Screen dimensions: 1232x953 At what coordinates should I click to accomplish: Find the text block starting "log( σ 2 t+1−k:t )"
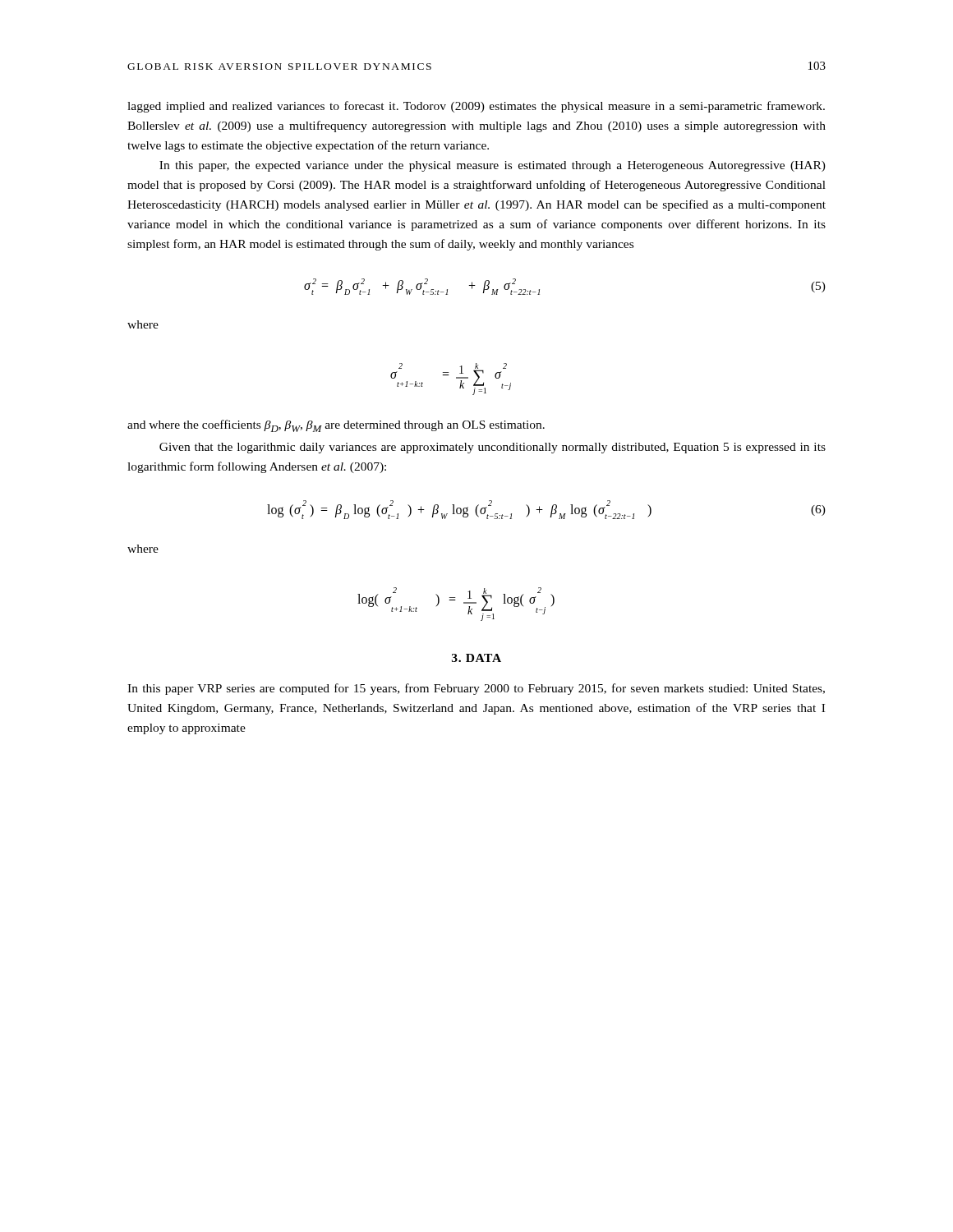476,601
